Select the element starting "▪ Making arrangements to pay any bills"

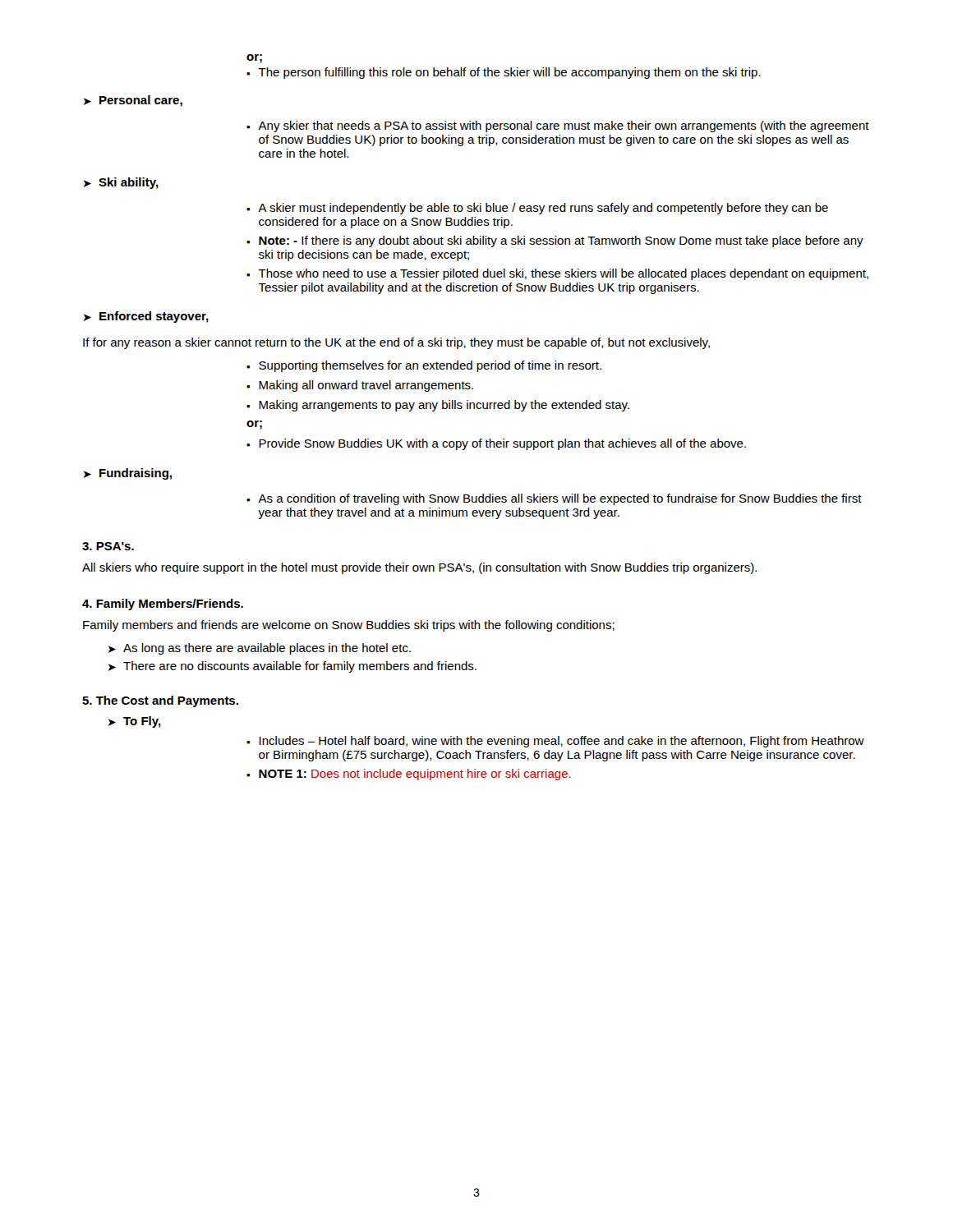point(438,405)
